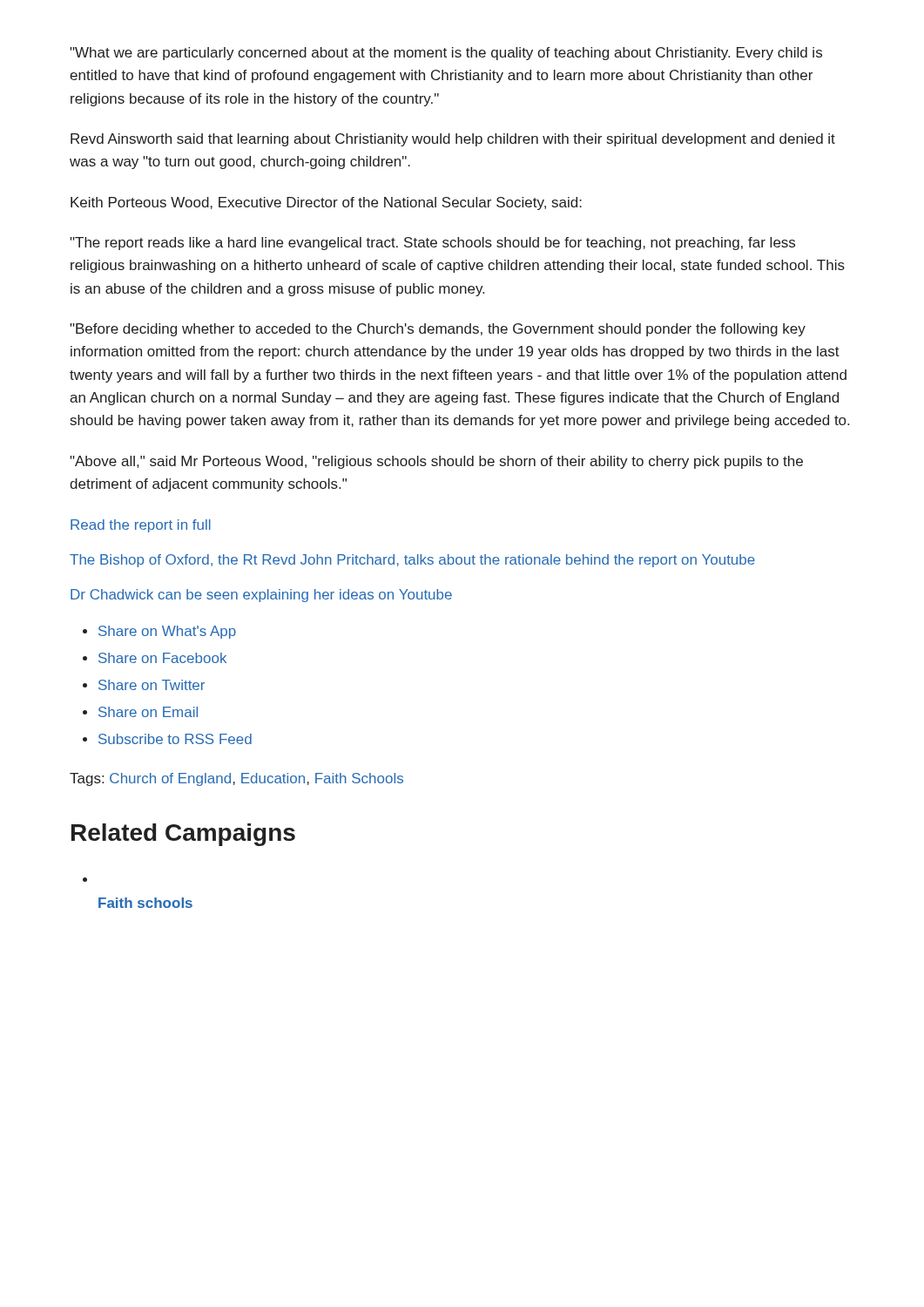Click on the block starting "Share on Facebook"
This screenshot has height=1307, width=924.
tap(162, 658)
